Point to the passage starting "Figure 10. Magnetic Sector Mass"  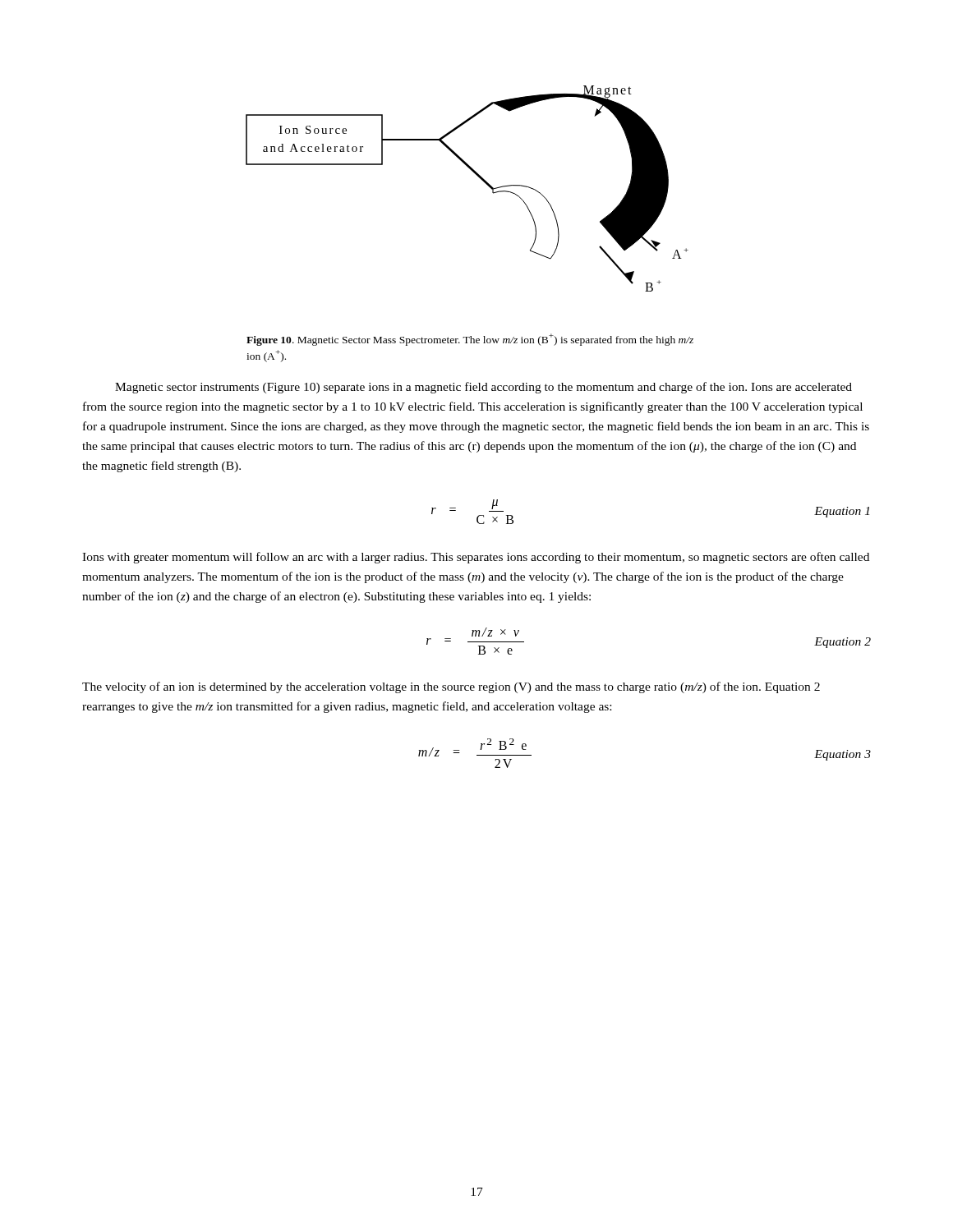point(470,346)
